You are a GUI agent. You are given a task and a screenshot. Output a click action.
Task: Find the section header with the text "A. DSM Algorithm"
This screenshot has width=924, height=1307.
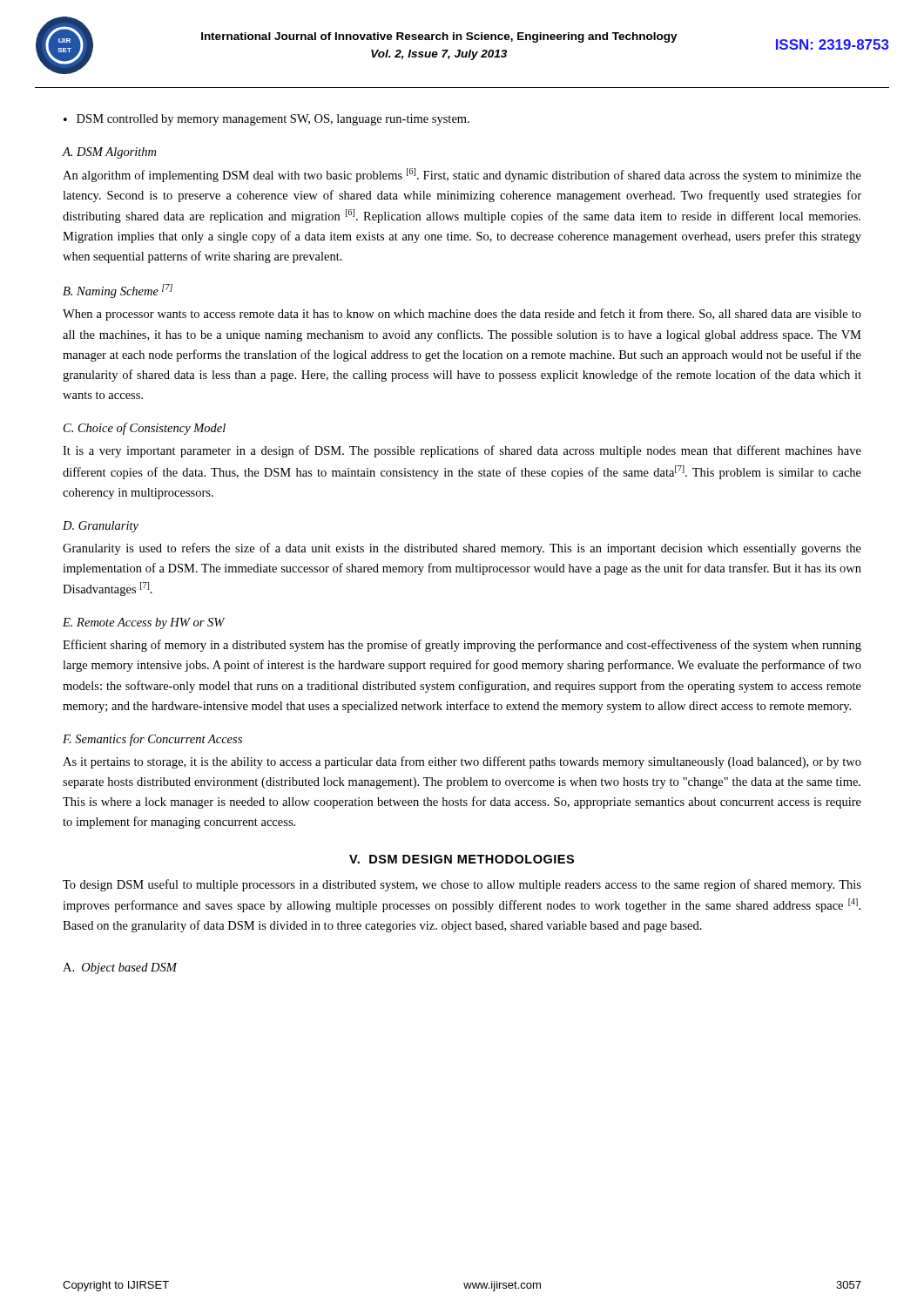point(110,152)
